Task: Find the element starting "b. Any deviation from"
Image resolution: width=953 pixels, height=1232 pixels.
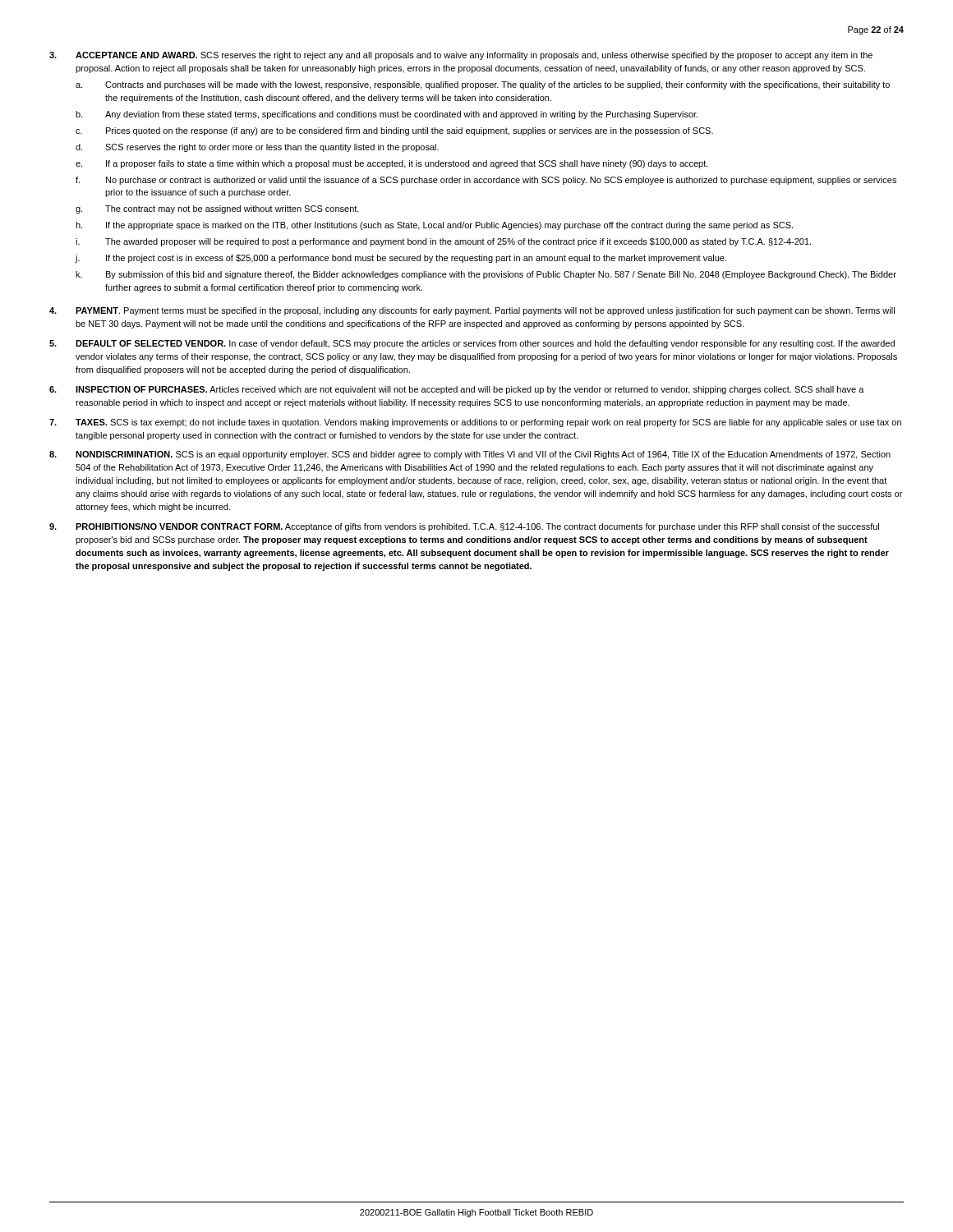Action: point(490,115)
